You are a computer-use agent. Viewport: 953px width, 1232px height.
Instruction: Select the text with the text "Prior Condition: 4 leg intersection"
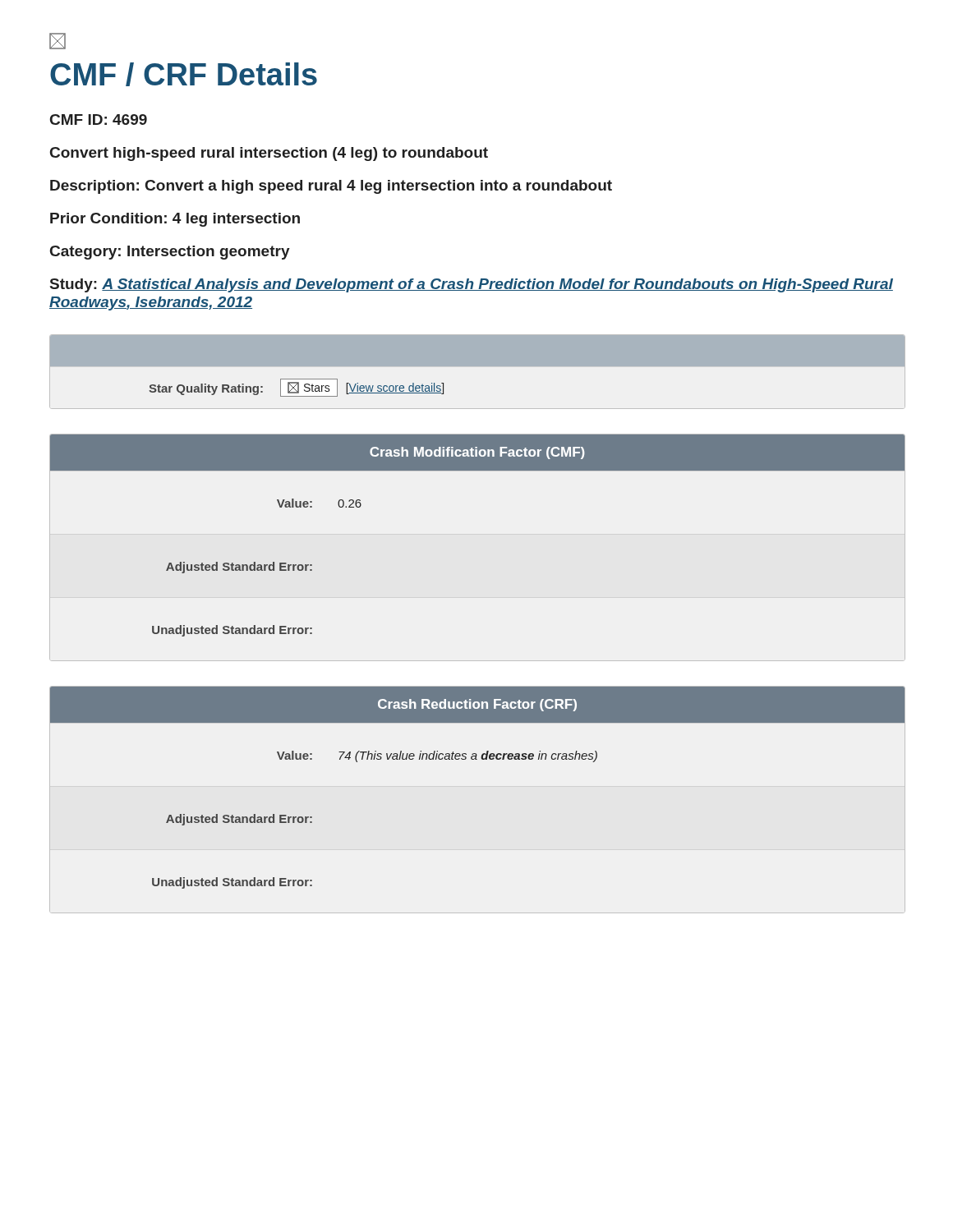(x=175, y=218)
